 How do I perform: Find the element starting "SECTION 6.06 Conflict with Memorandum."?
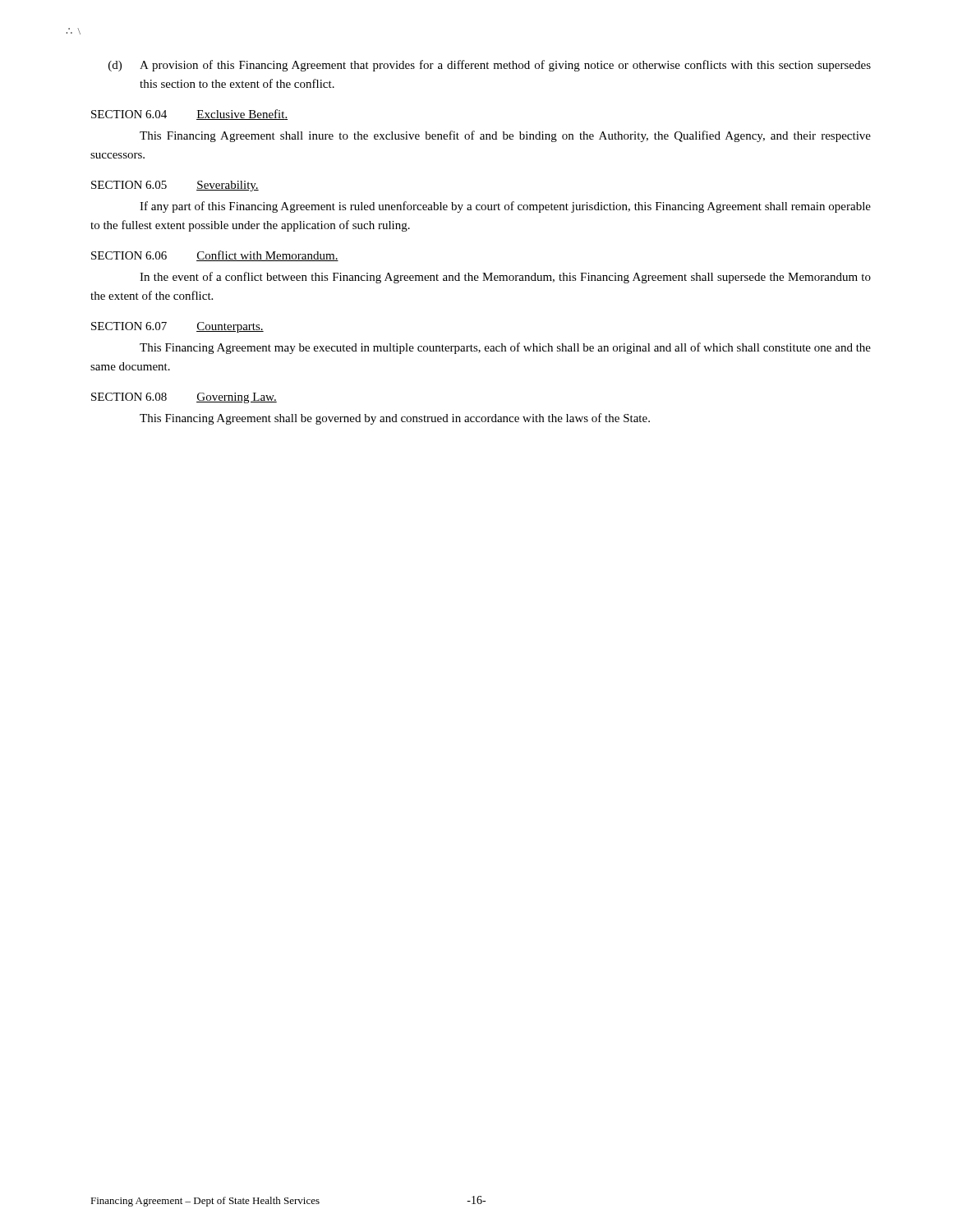(214, 256)
